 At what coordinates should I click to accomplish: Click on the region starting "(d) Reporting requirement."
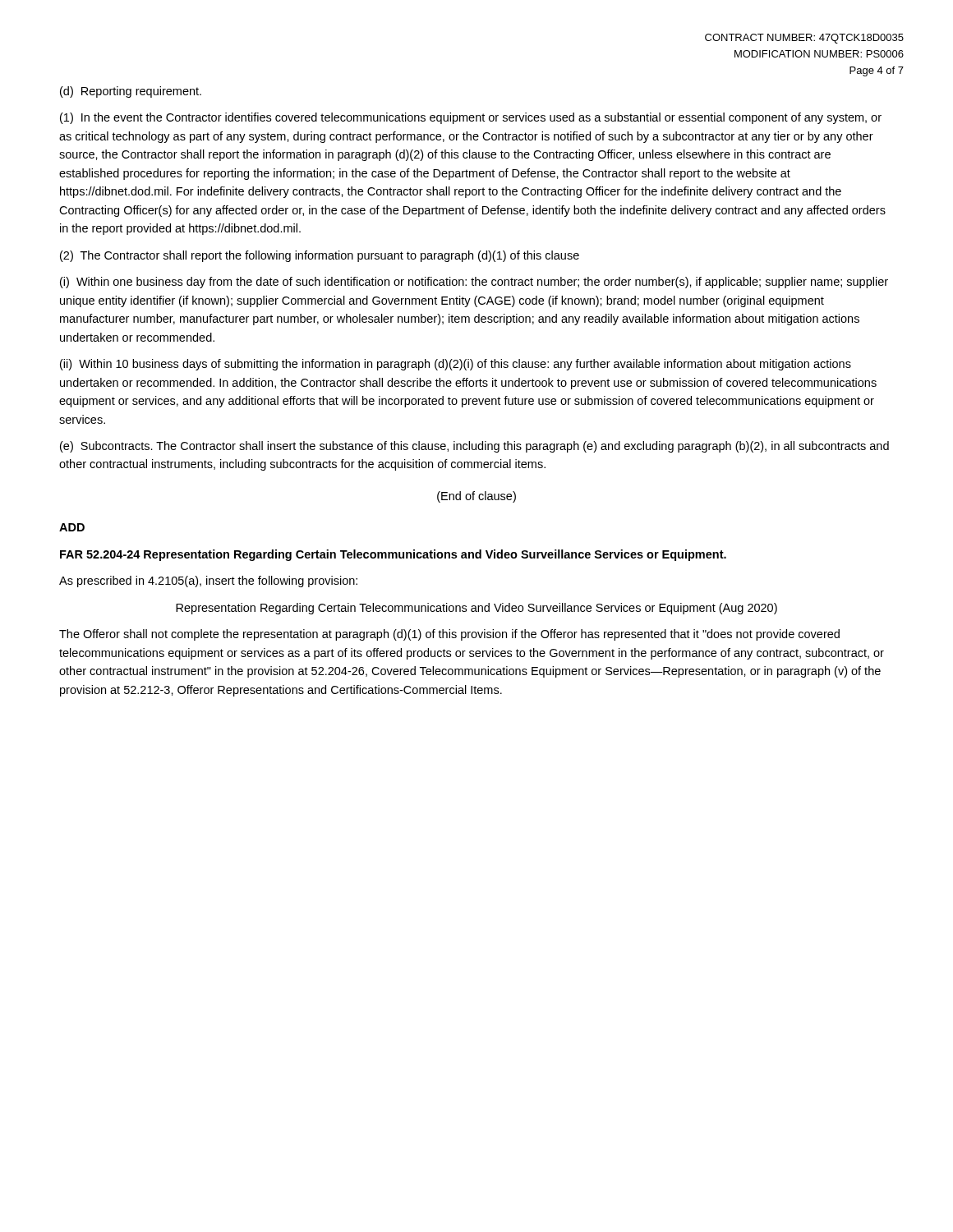click(x=131, y=91)
